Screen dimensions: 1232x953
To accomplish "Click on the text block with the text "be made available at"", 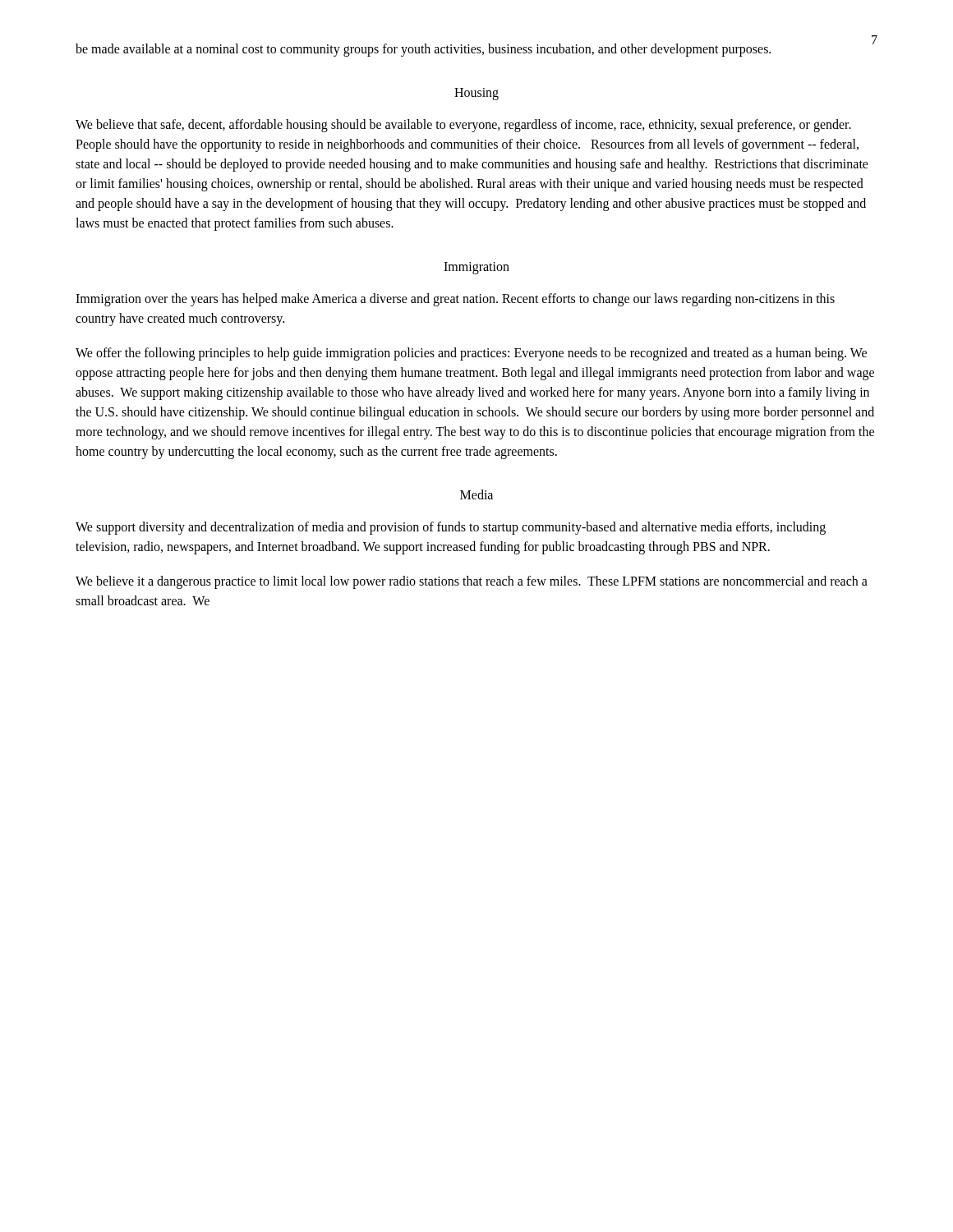I will [x=424, y=49].
